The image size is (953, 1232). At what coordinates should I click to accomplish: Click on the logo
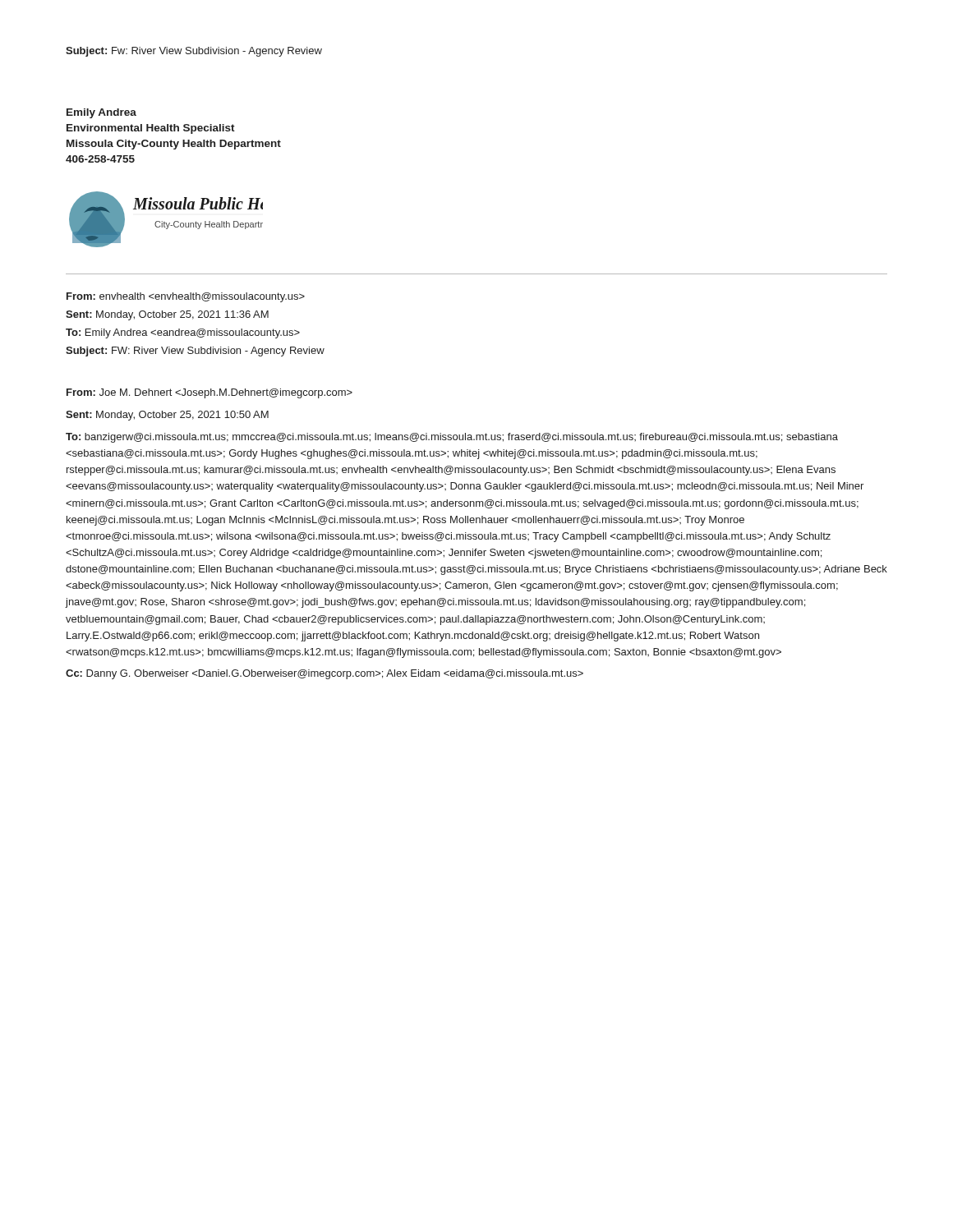[476, 216]
